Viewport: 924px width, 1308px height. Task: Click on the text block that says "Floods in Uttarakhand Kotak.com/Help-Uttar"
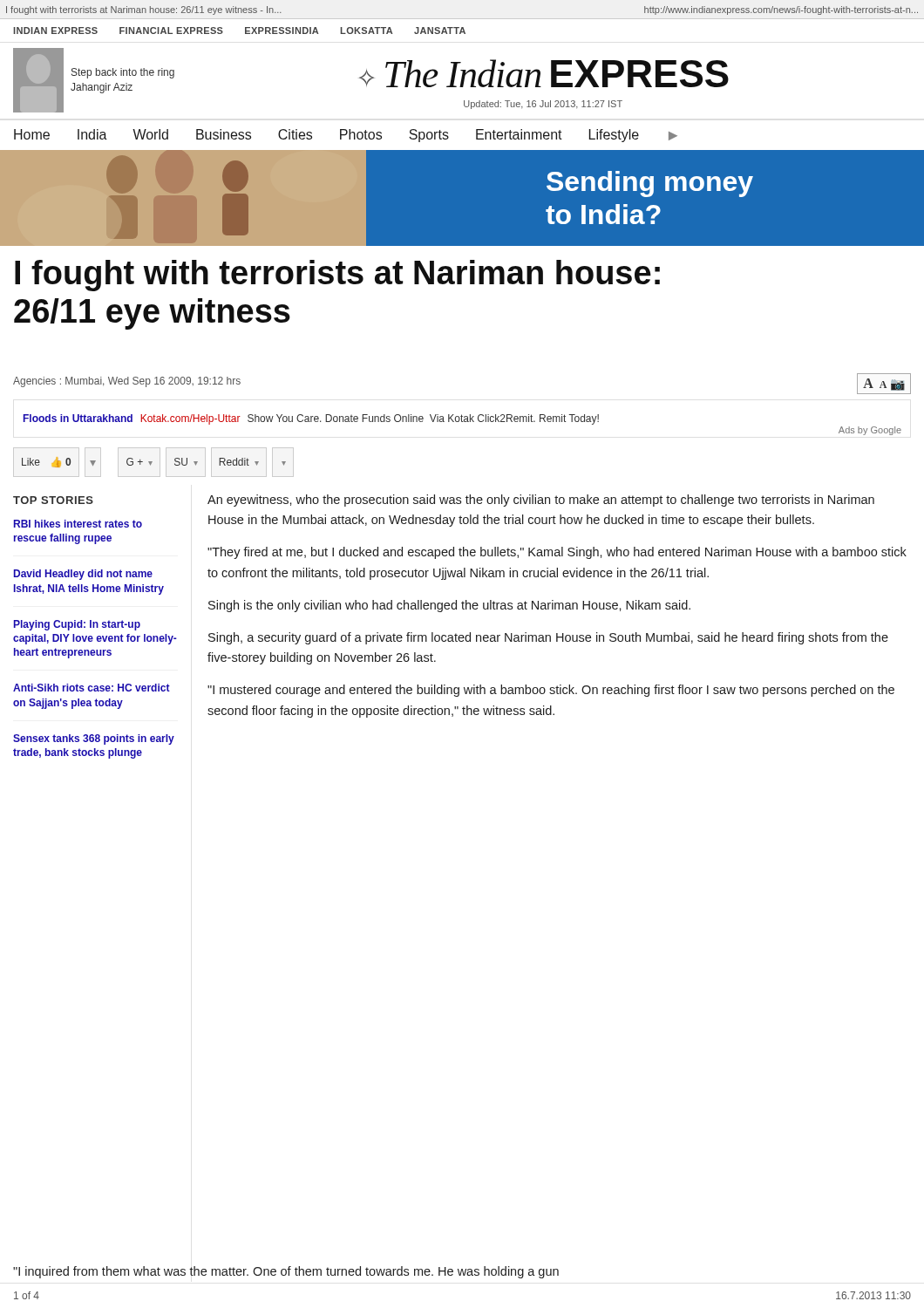(462, 425)
